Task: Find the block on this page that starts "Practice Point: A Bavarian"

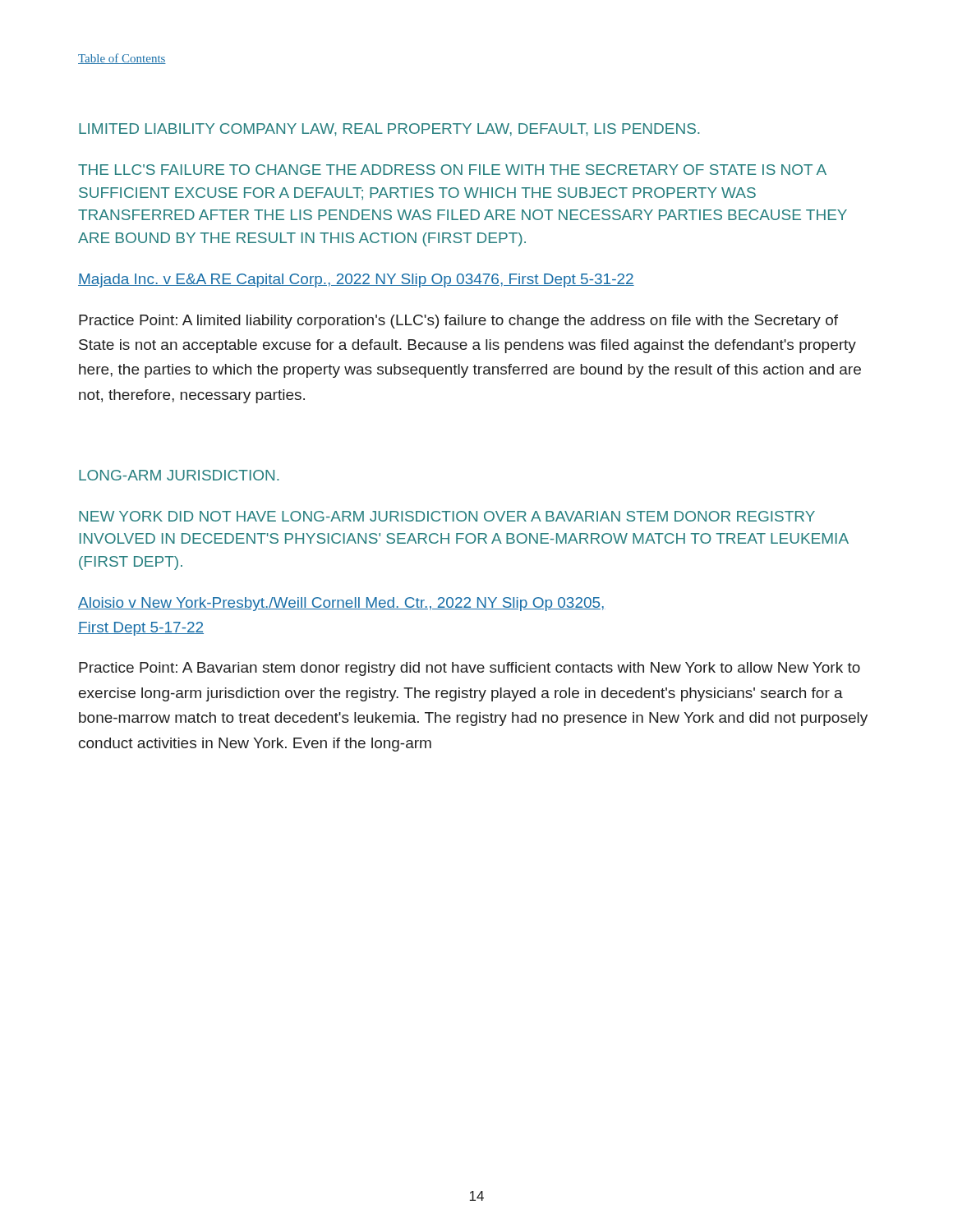Action: 473,705
